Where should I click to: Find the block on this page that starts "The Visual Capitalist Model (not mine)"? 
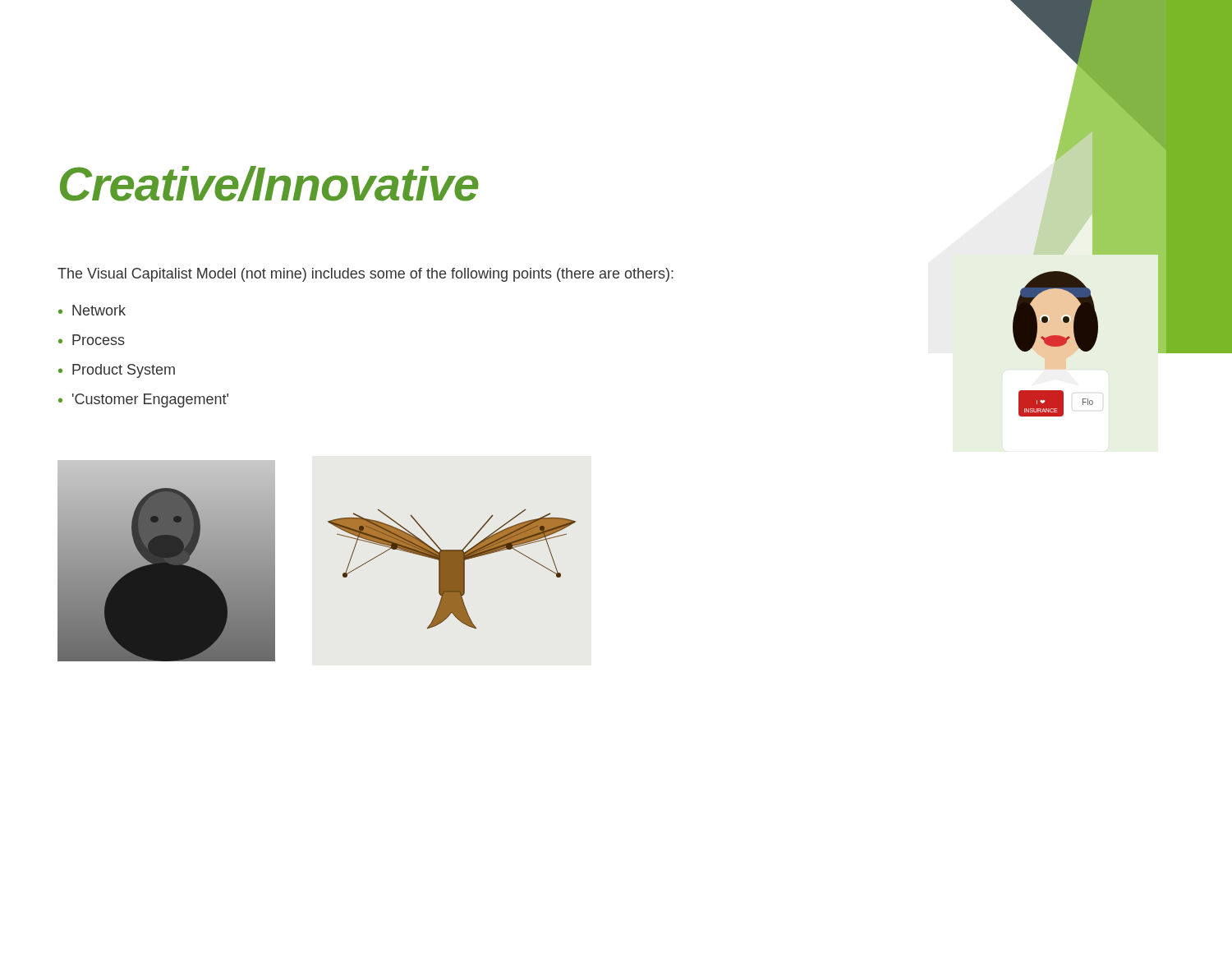coord(366,274)
